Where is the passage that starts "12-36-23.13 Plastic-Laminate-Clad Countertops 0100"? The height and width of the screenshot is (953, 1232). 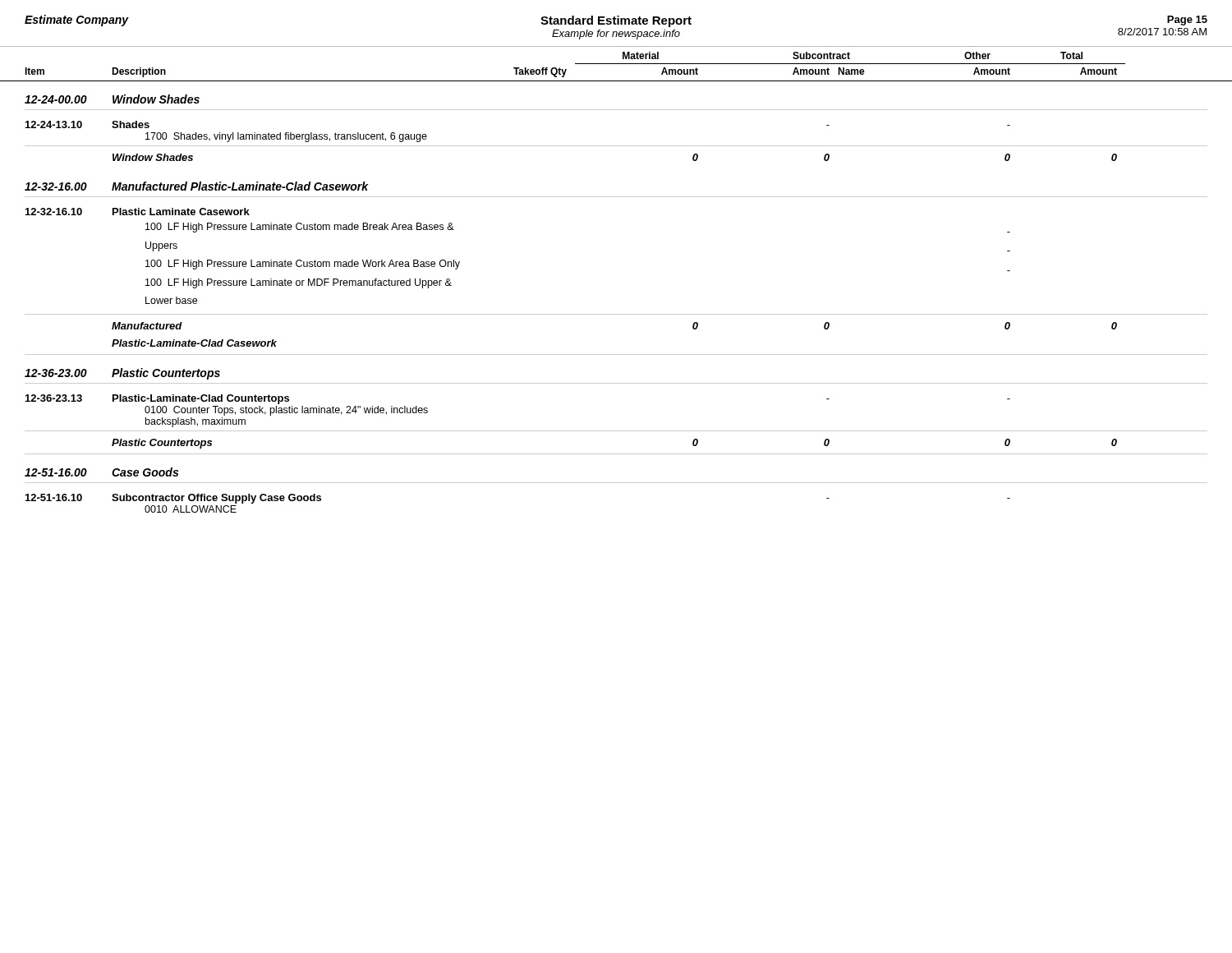(x=46, y=399)
